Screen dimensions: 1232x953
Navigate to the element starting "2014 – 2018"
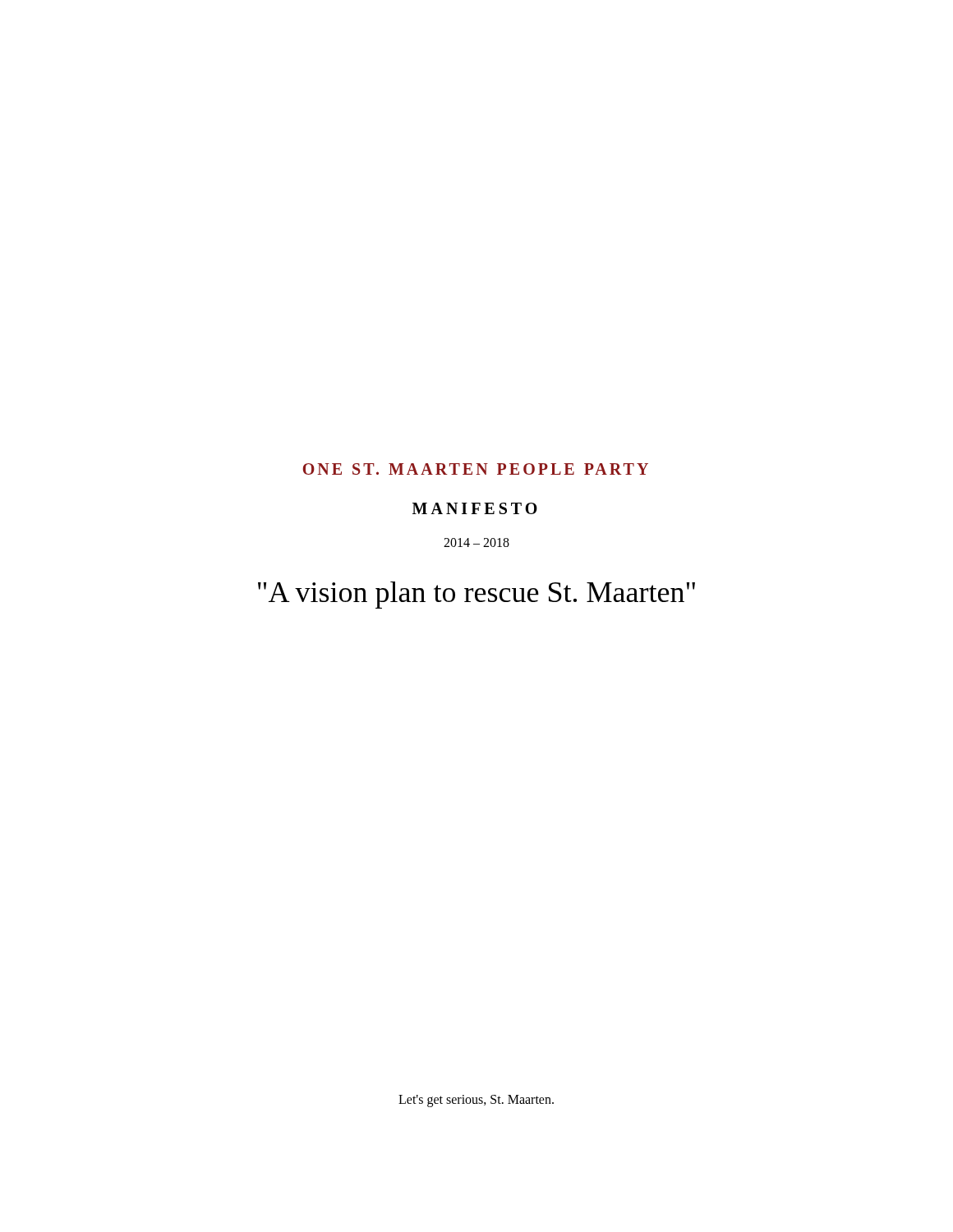pos(476,543)
